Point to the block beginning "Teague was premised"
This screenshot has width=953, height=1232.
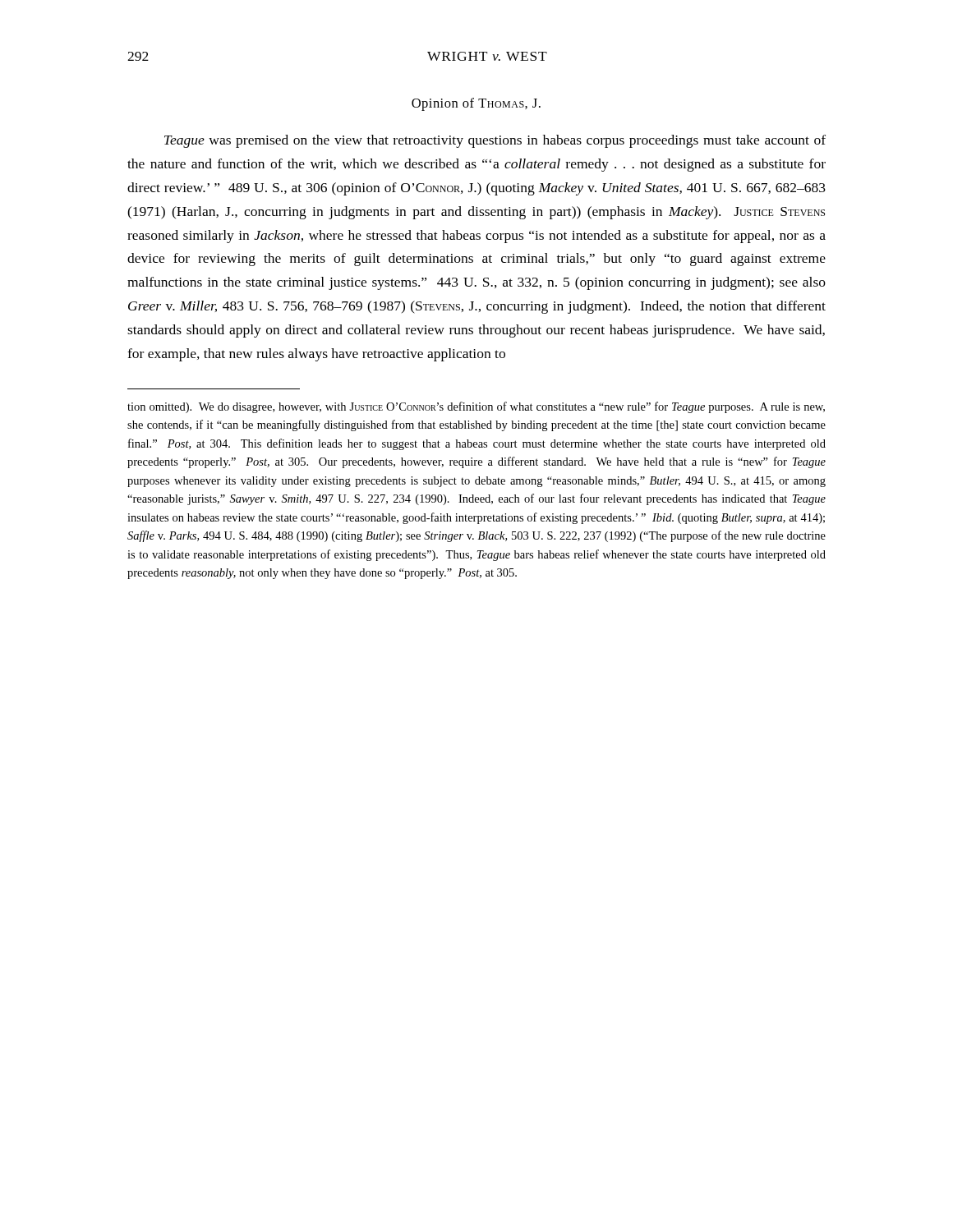pyautogui.click(x=476, y=247)
